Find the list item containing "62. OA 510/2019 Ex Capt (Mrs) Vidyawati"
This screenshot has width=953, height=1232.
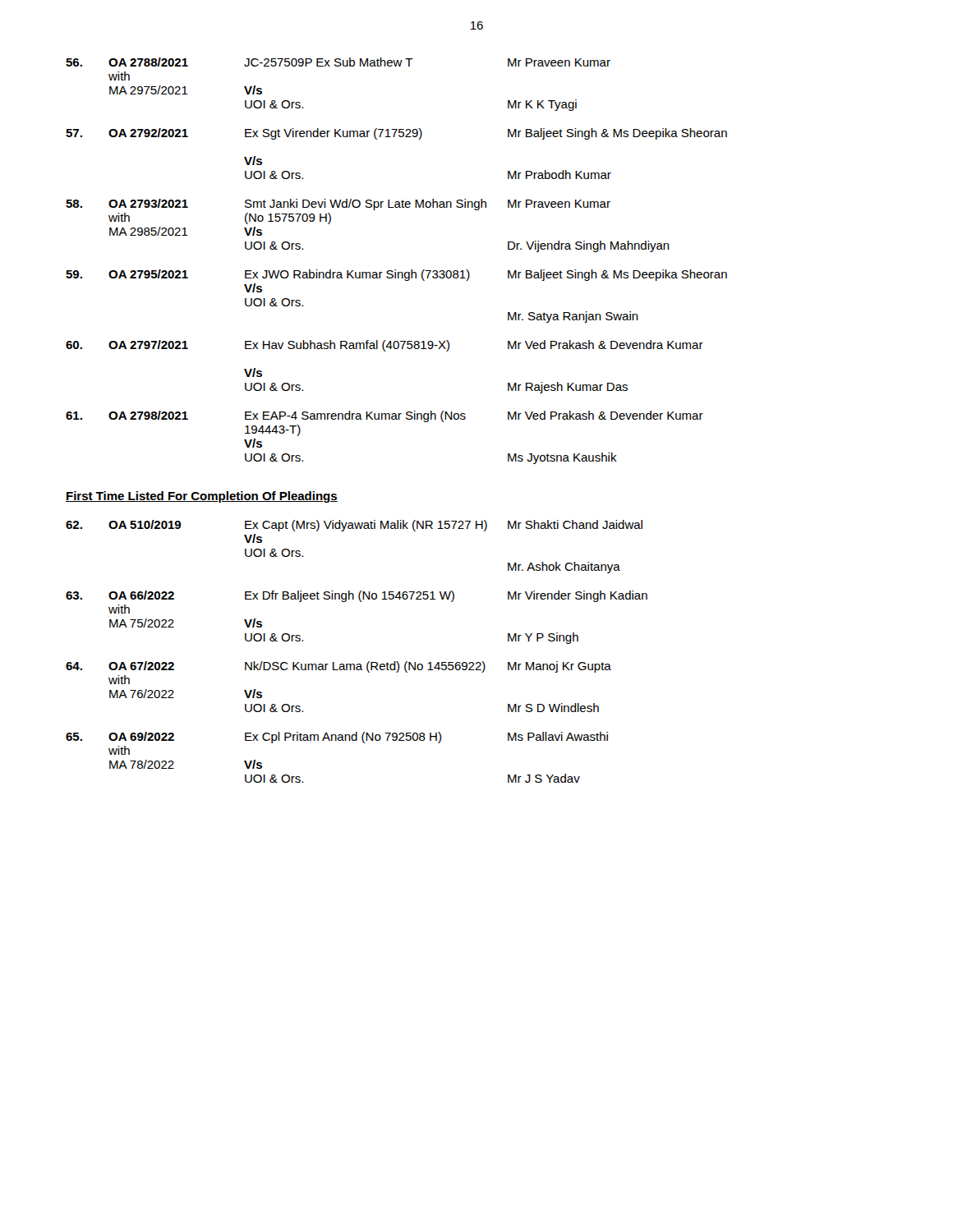[354, 526]
